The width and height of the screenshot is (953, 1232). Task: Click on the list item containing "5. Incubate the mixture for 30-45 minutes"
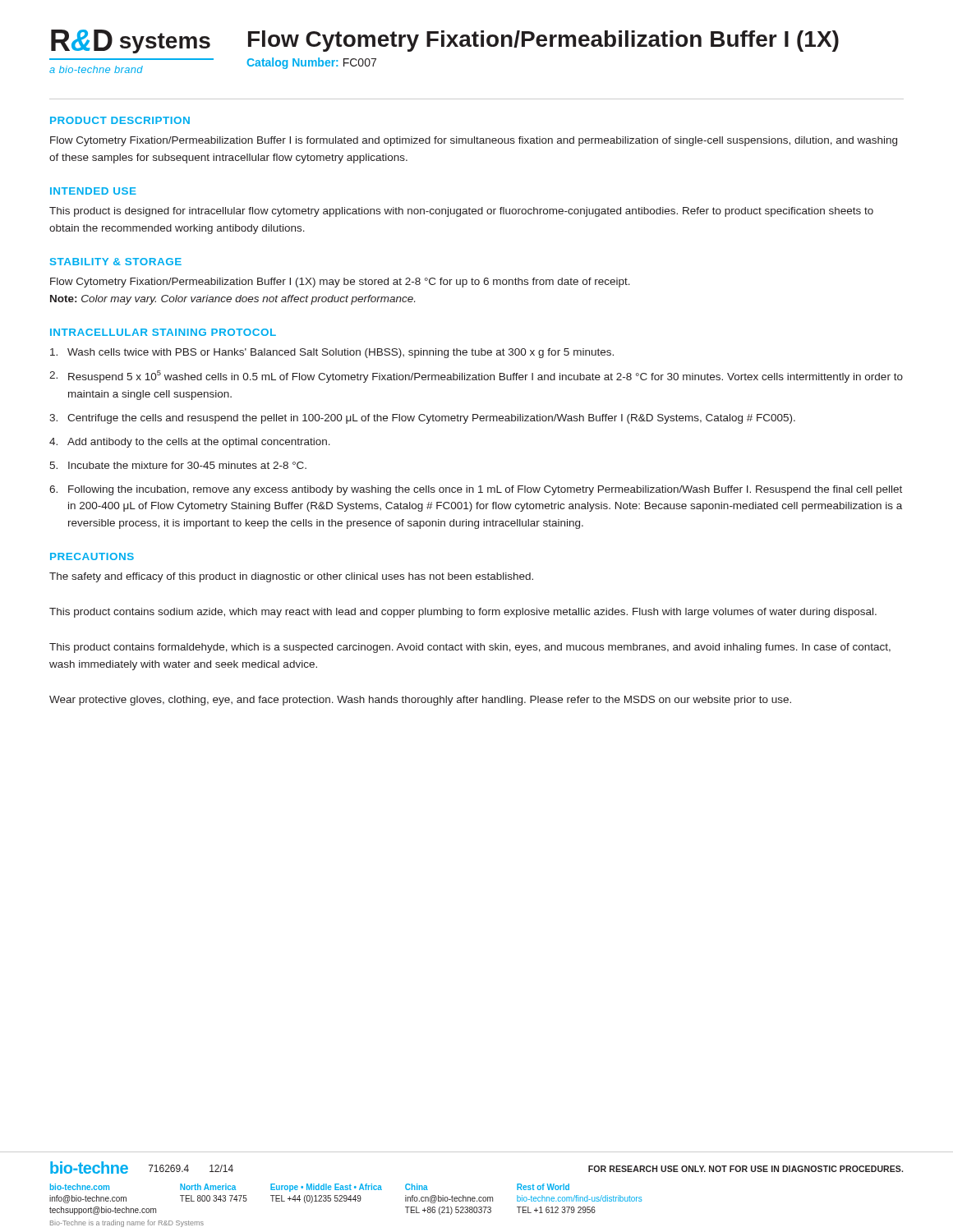[x=178, y=465]
